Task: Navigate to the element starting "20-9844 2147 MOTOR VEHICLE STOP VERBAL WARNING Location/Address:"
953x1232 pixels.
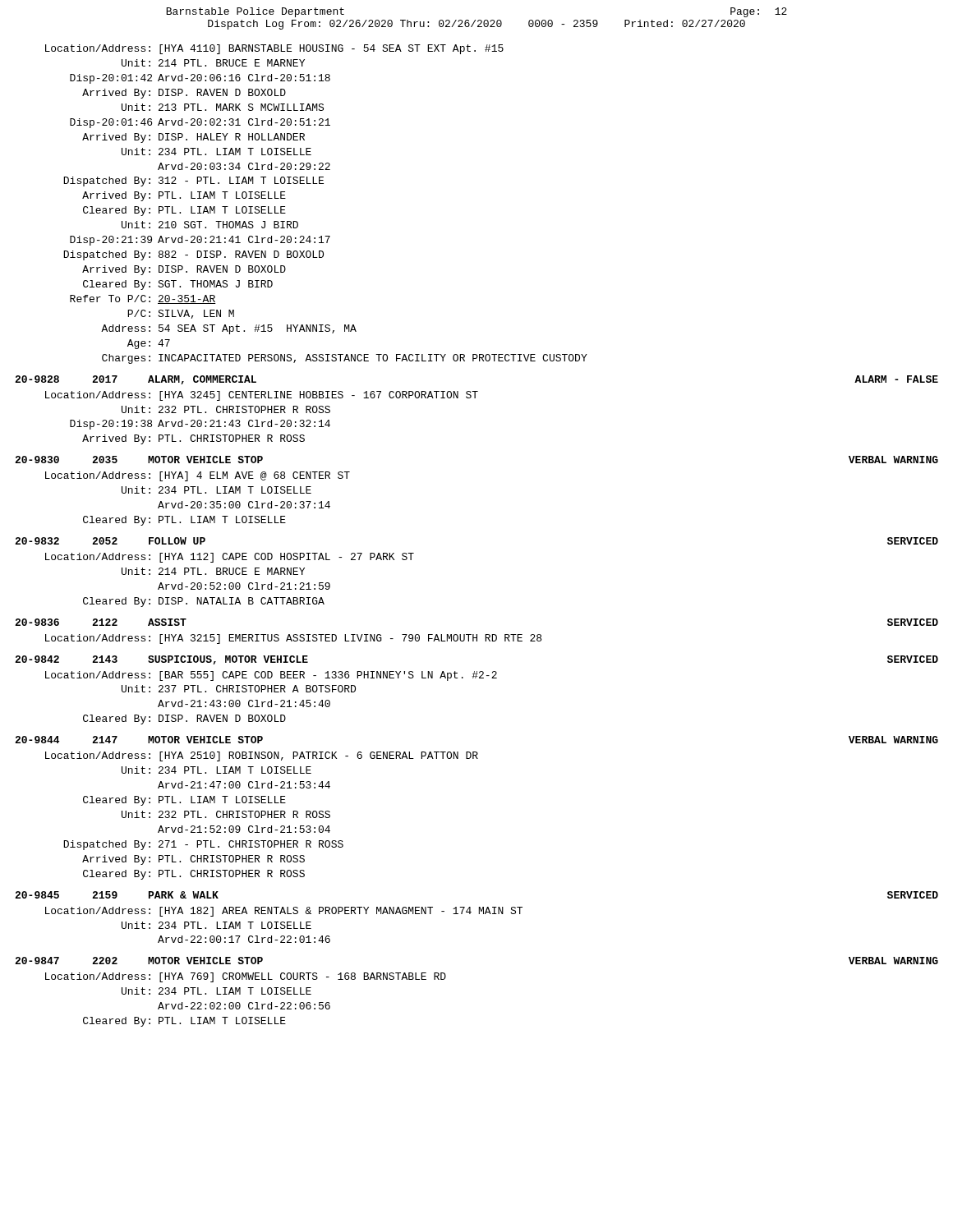Action: coord(37,740)
